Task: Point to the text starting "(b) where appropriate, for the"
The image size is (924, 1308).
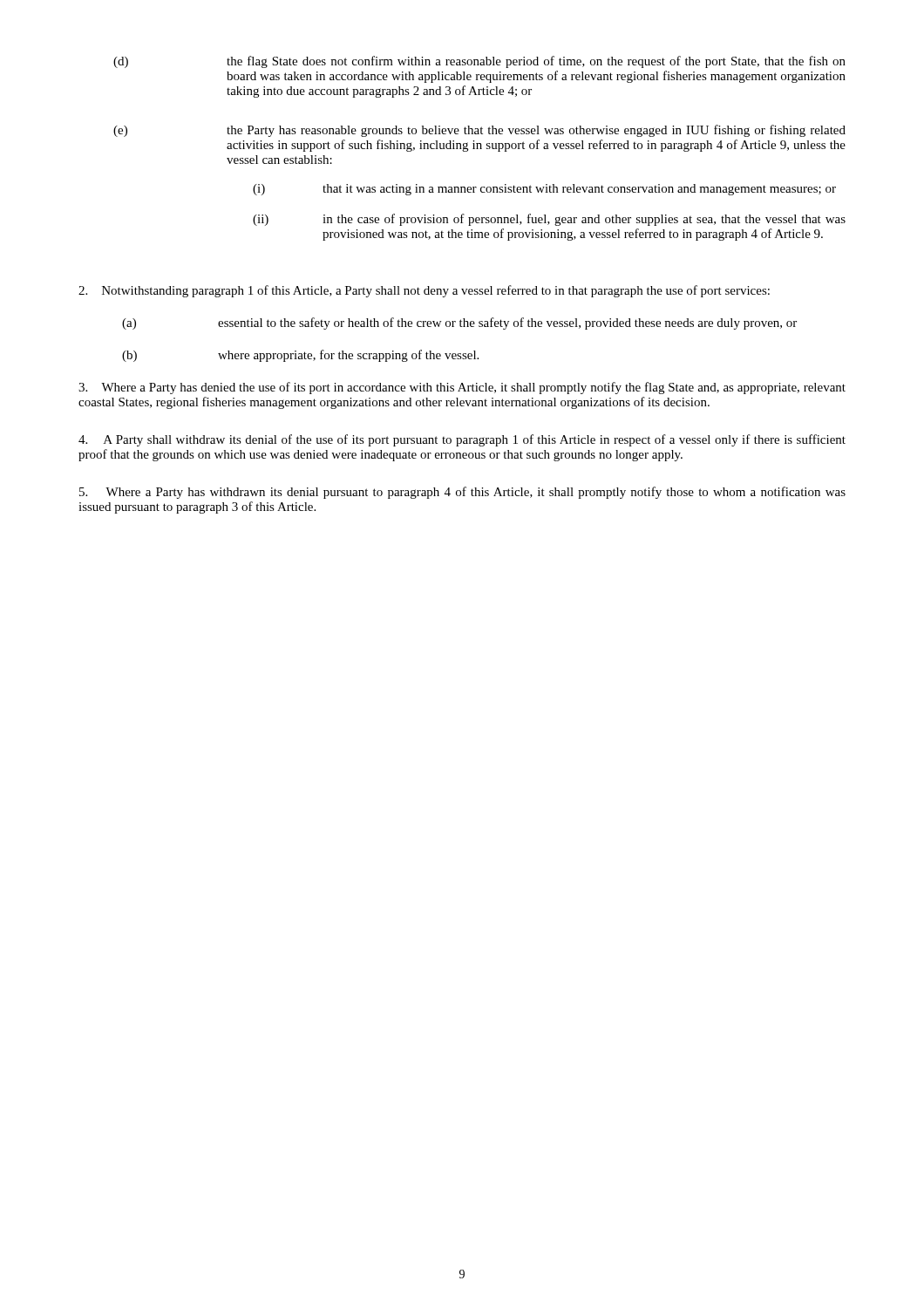Action: tap(462, 355)
